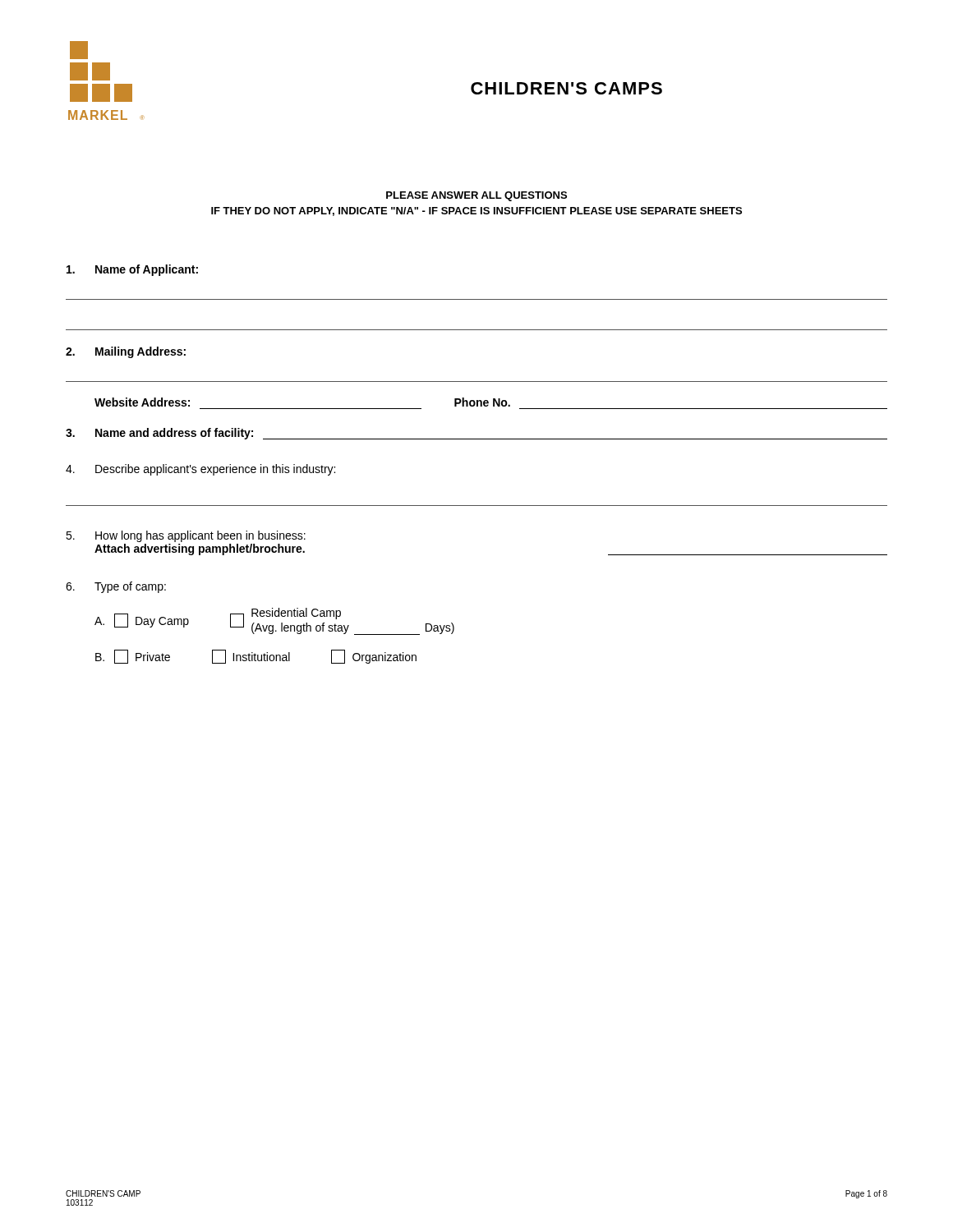953x1232 pixels.
Task: Click the passage that begins "4. Describe applicant's experience"
Action: click(201, 469)
